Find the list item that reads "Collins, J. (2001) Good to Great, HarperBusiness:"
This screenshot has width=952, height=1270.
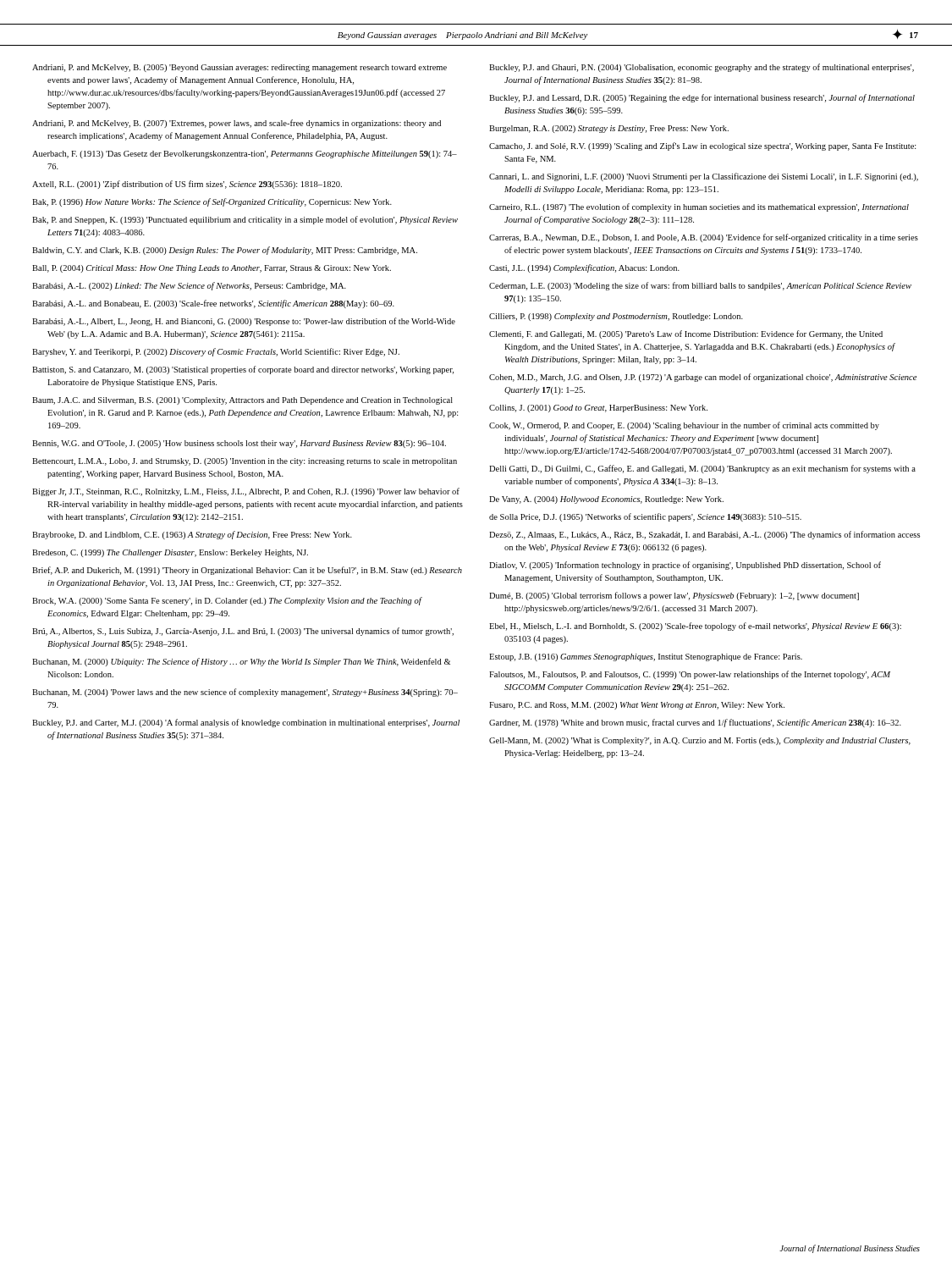click(599, 408)
